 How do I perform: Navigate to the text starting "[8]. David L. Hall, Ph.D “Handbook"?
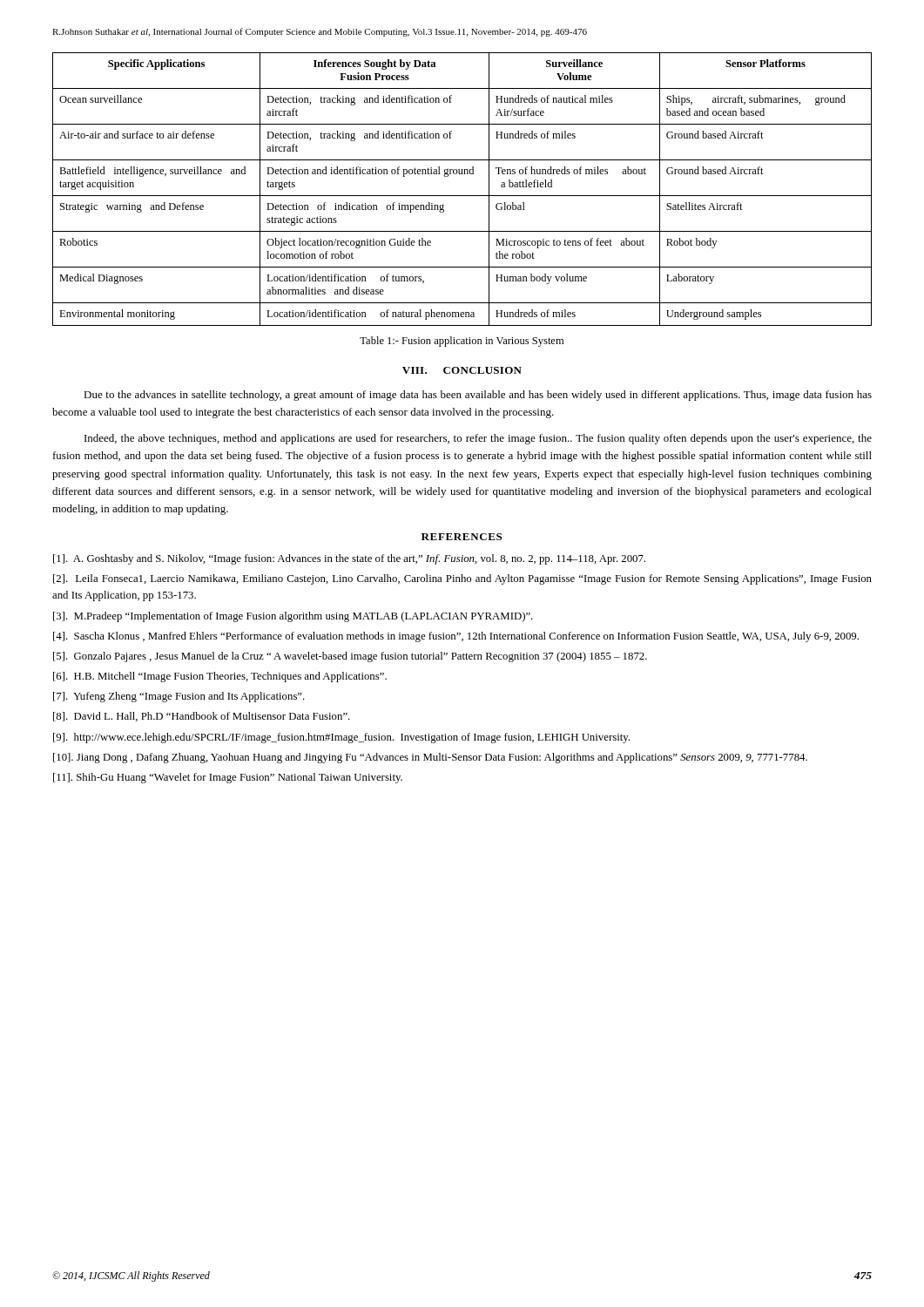pyautogui.click(x=201, y=717)
